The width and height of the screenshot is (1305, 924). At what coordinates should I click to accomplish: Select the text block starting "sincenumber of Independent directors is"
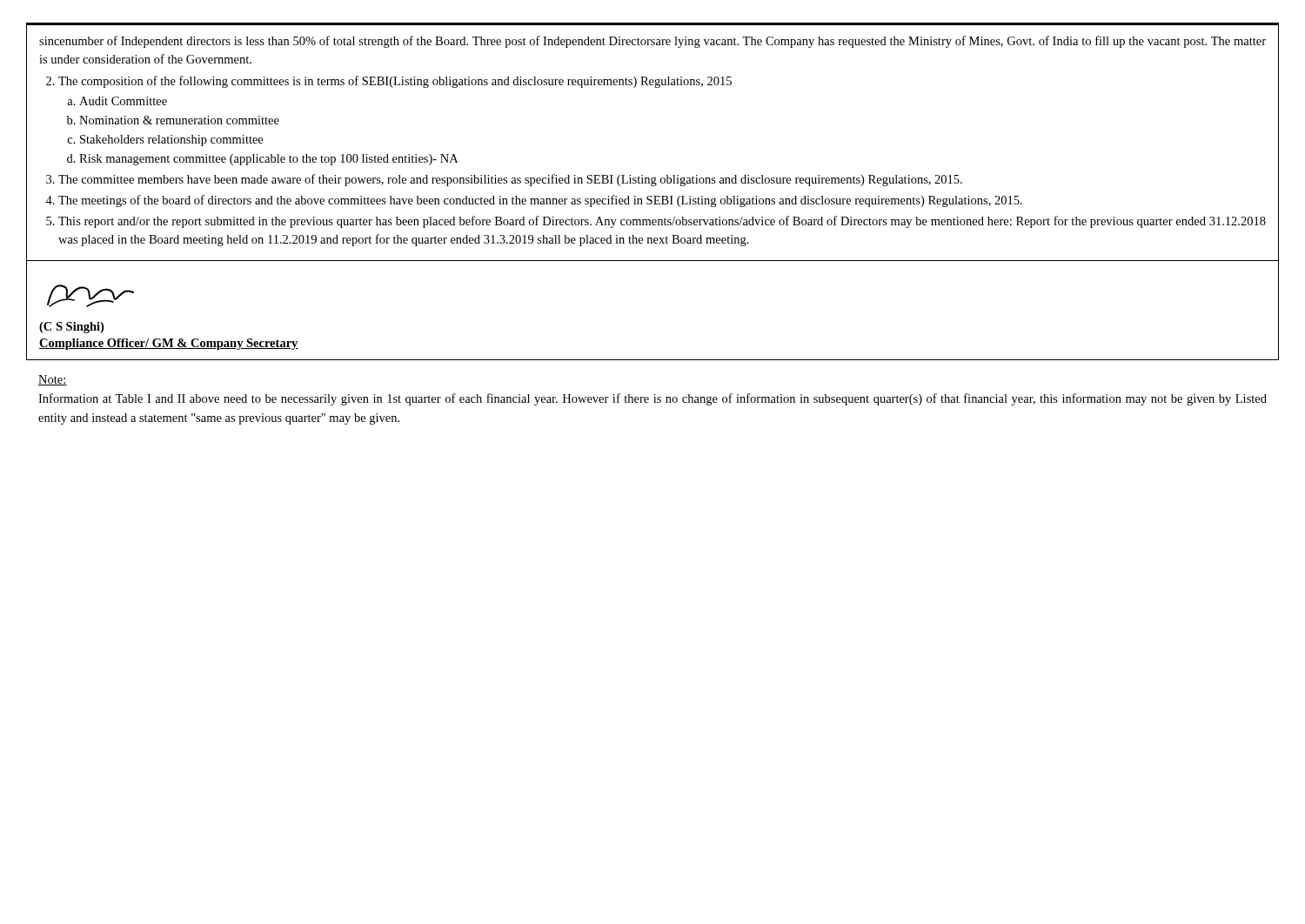(652, 42)
